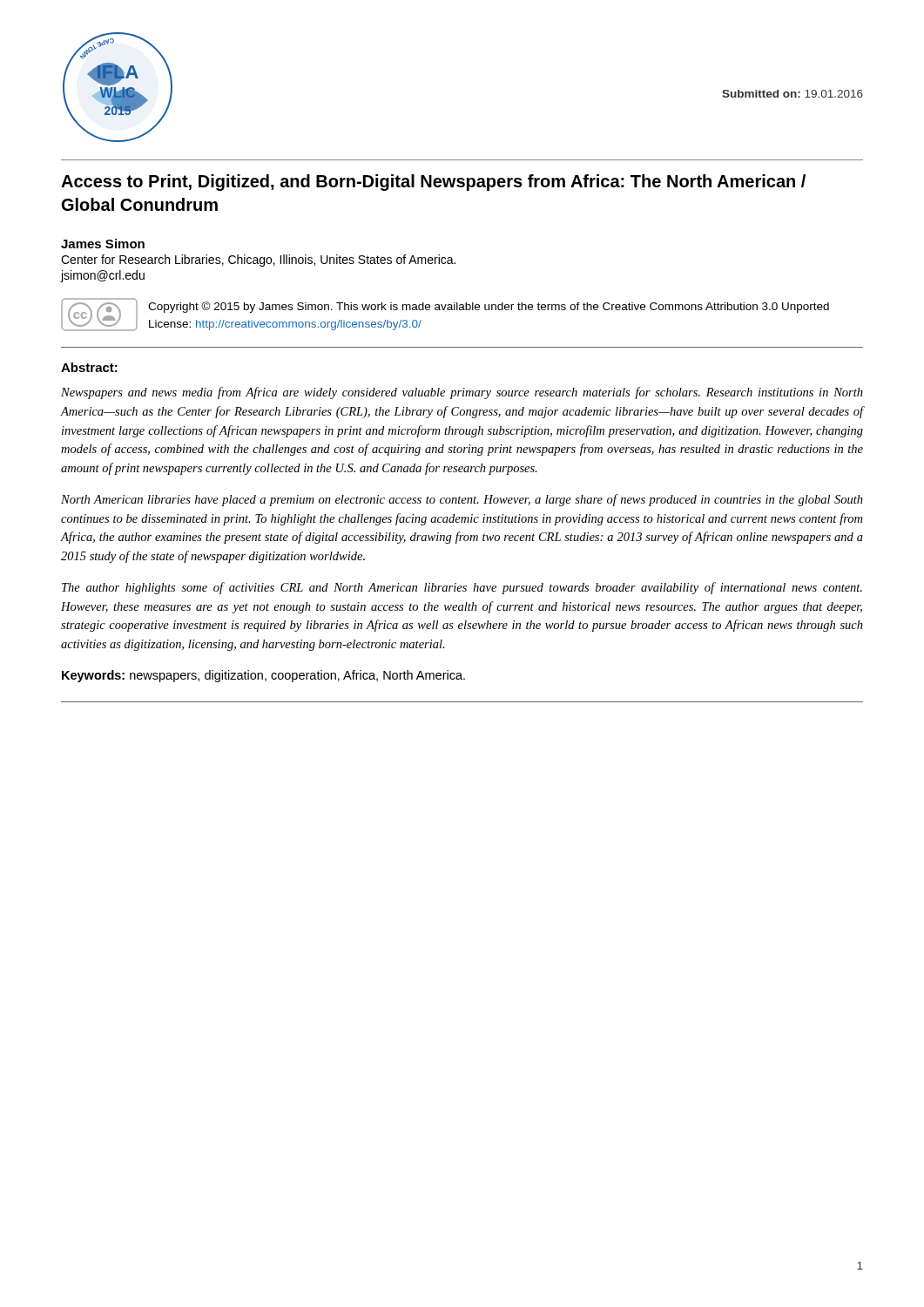Screen dimensions: 1307x924
Task: Where is the passage that starts "North American libraries have placed a"?
Action: (462, 528)
